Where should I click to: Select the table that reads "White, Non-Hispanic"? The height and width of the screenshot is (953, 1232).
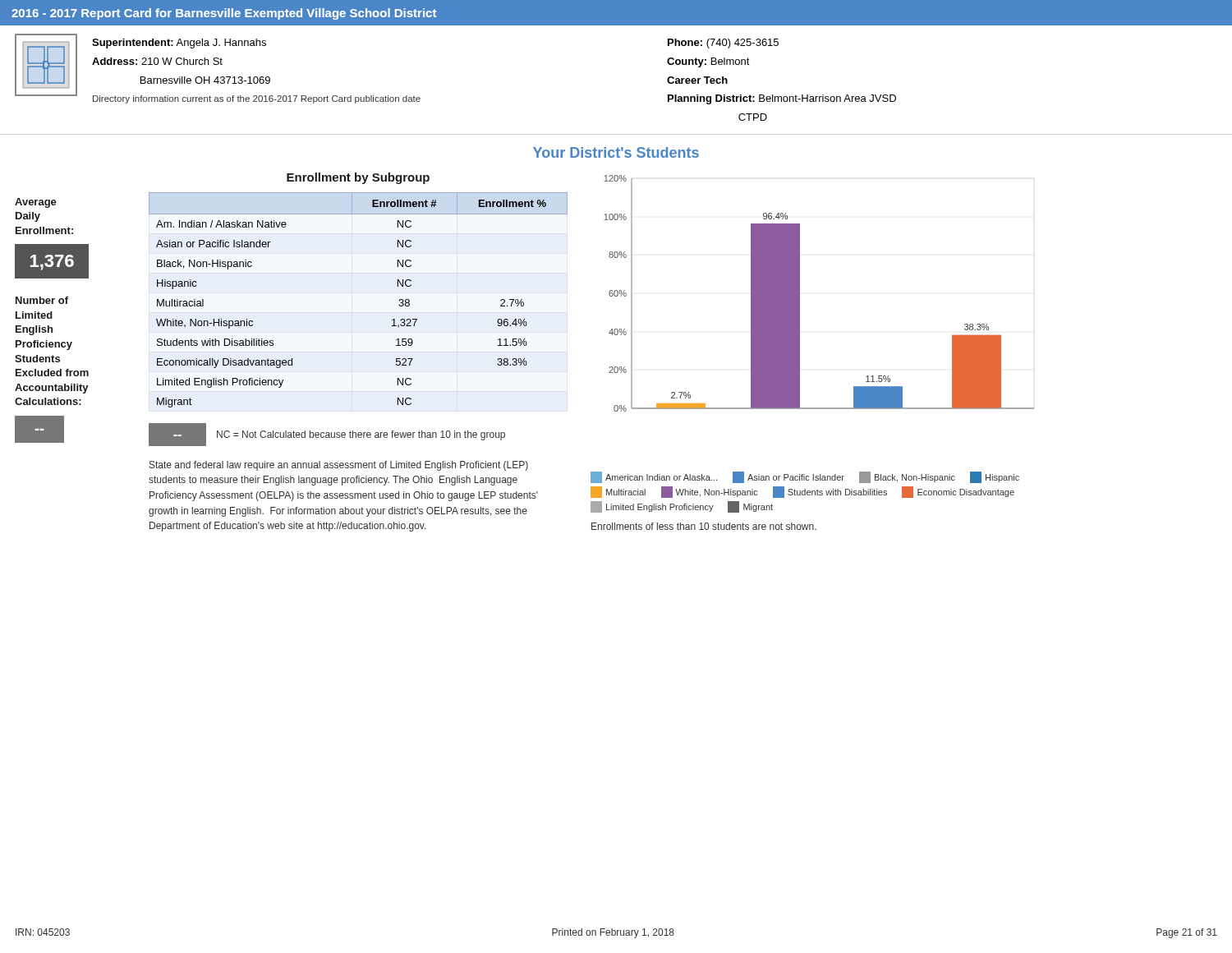point(358,302)
